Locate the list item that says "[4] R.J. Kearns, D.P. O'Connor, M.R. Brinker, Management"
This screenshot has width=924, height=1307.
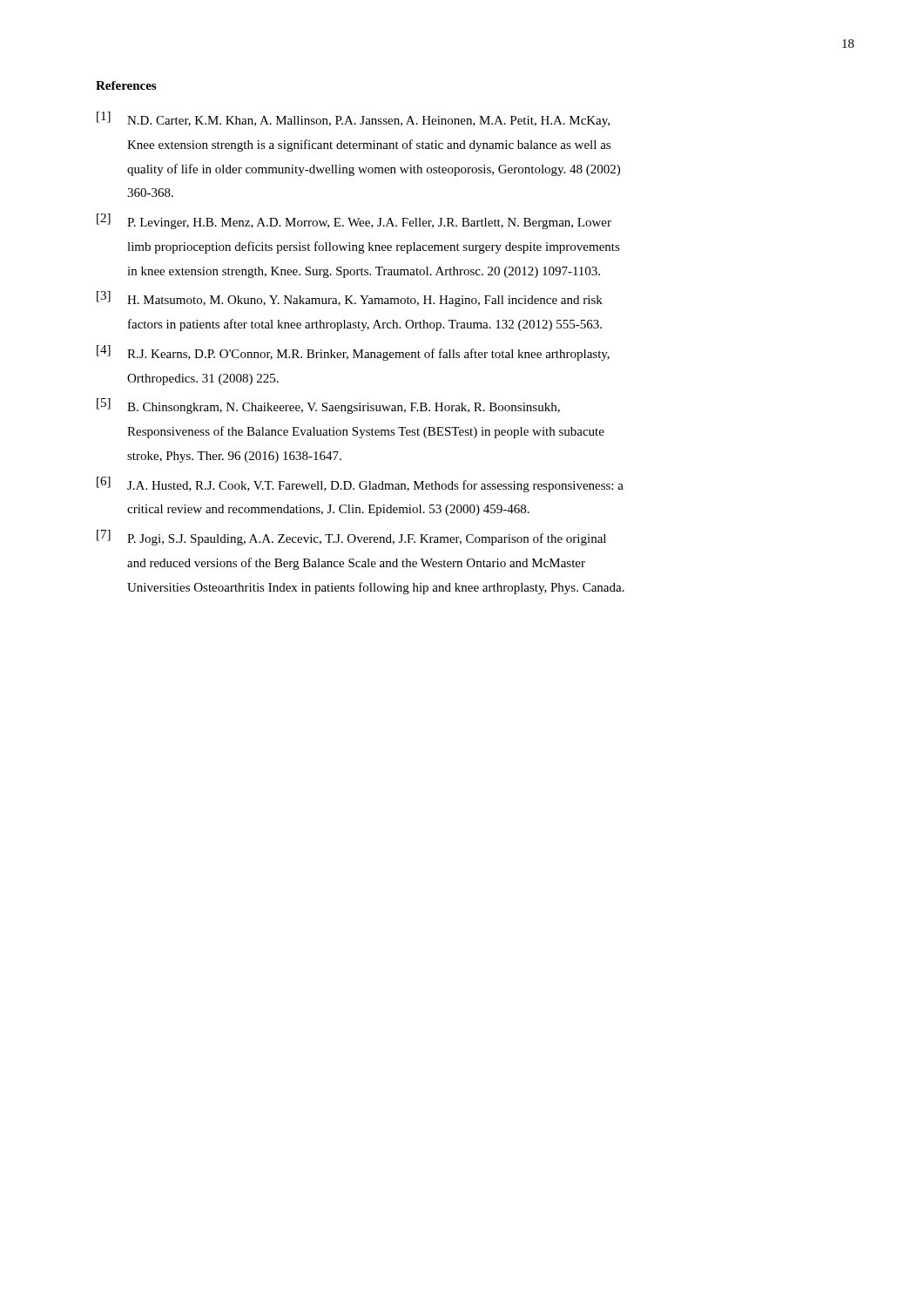[x=353, y=366]
